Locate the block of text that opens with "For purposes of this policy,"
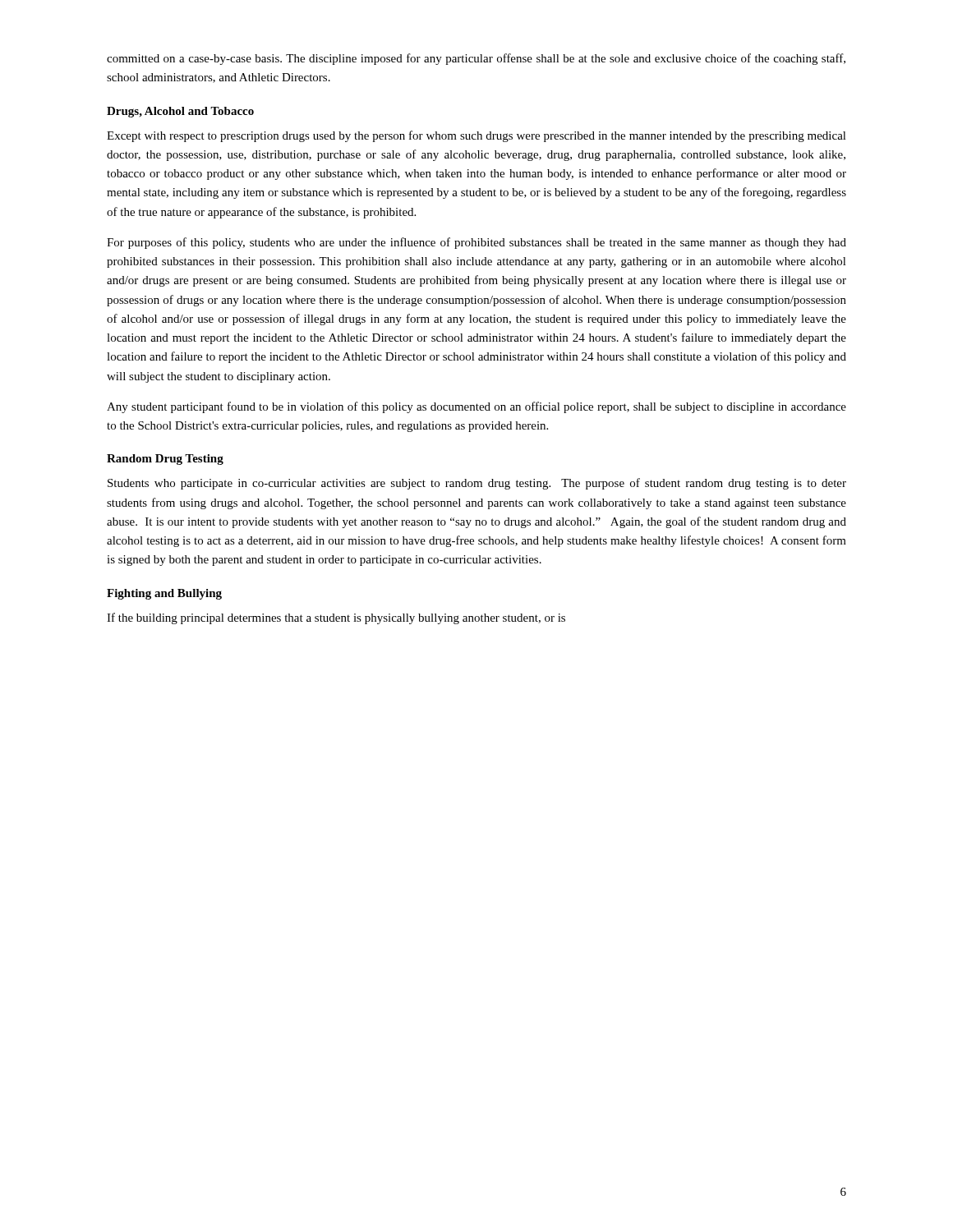 coord(476,309)
